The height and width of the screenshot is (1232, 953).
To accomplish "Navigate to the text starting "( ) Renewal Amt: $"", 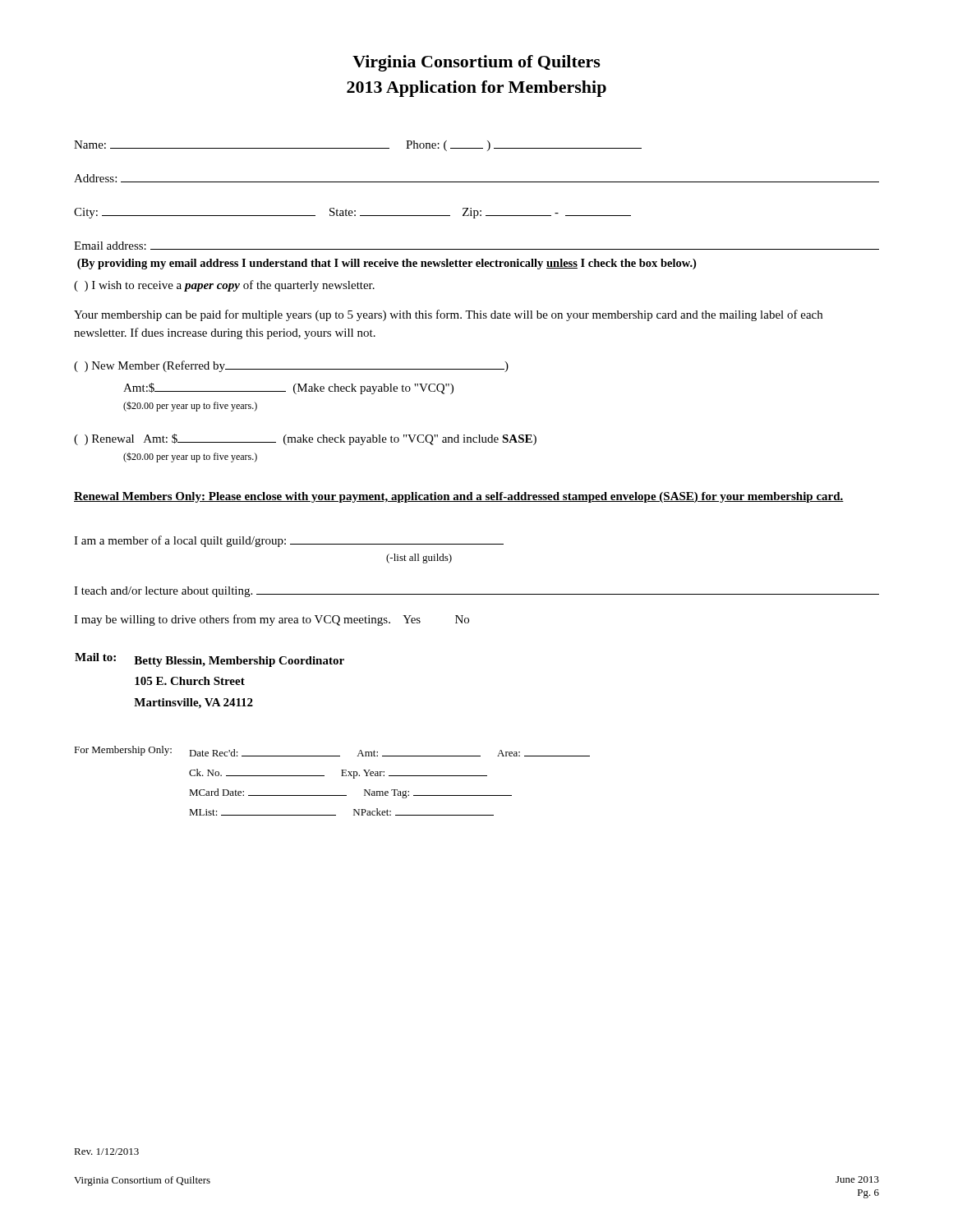I will (x=476, y=445).
